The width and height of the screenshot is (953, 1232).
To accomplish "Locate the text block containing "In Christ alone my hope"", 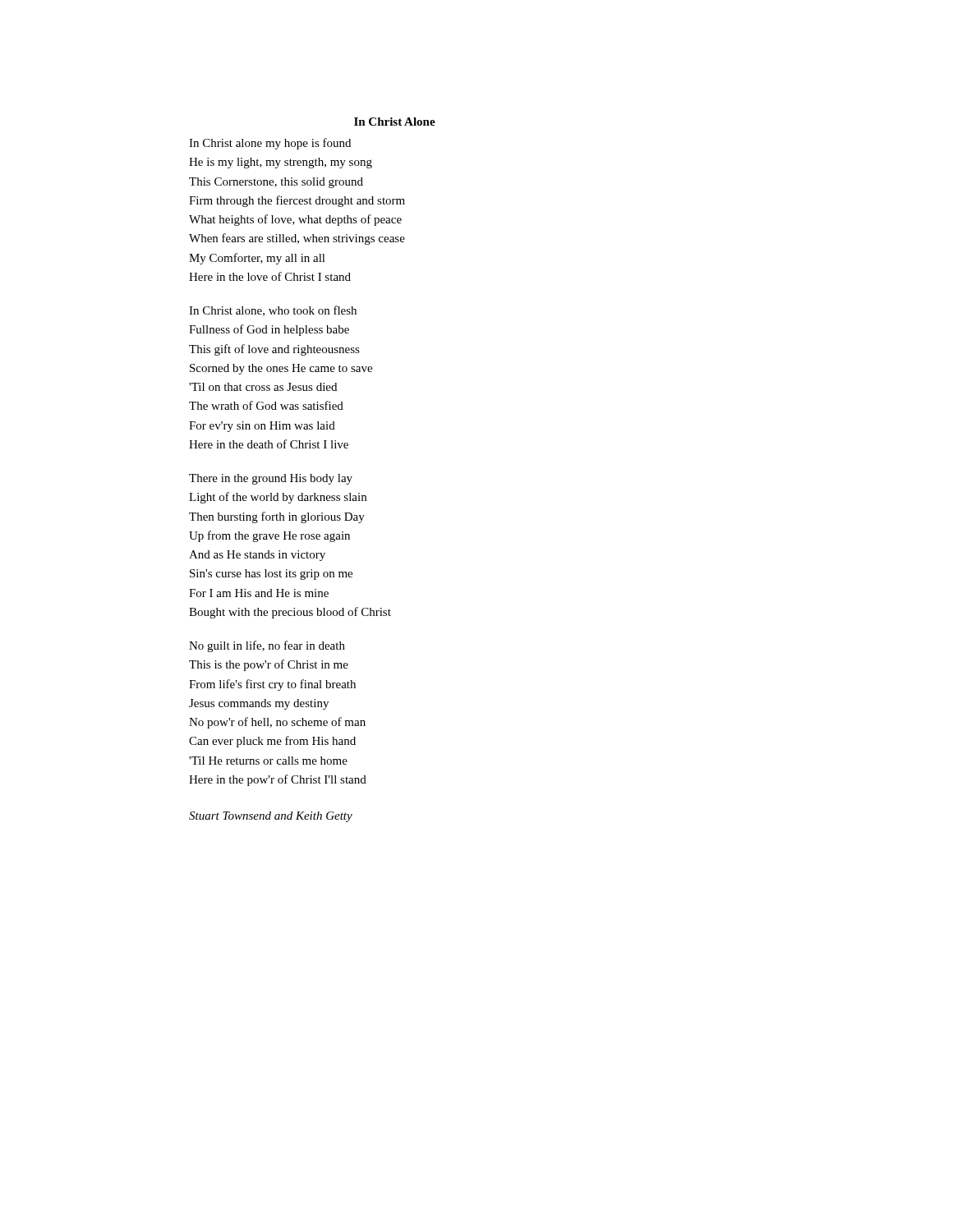I will (x=297, y=210).
